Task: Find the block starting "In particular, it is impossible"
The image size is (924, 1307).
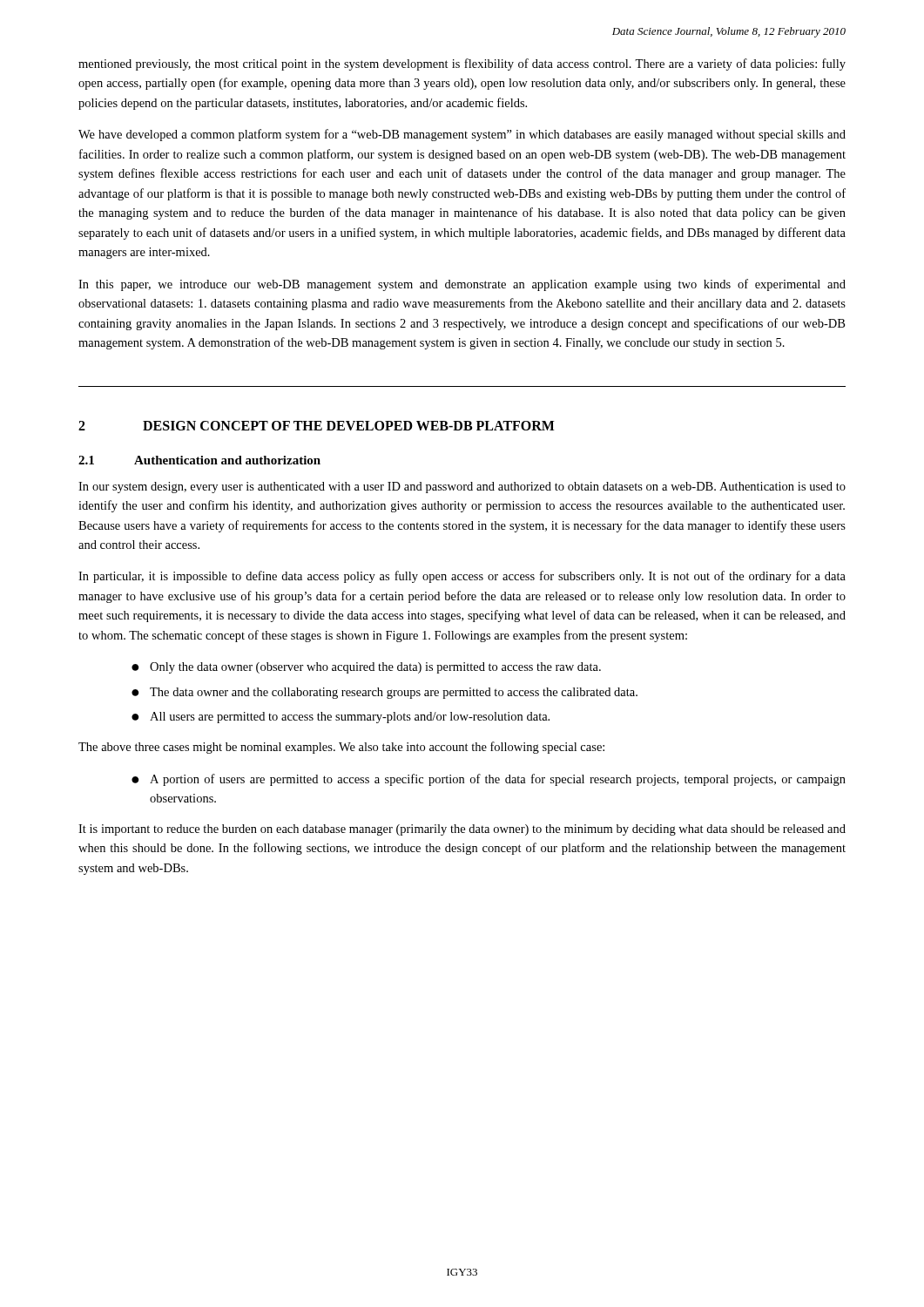Action: [462, 606]
